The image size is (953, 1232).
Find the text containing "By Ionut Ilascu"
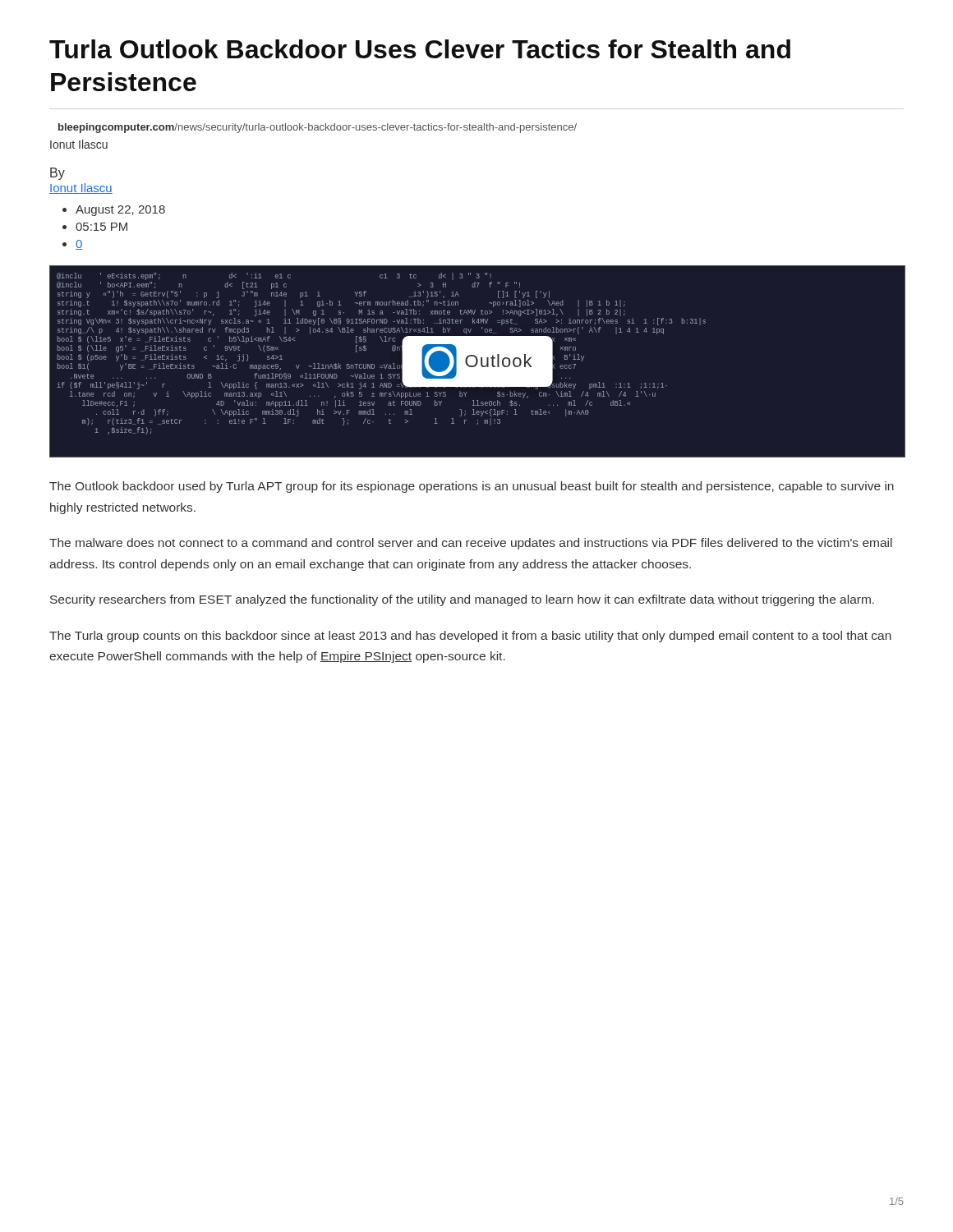tap(58, 174)
